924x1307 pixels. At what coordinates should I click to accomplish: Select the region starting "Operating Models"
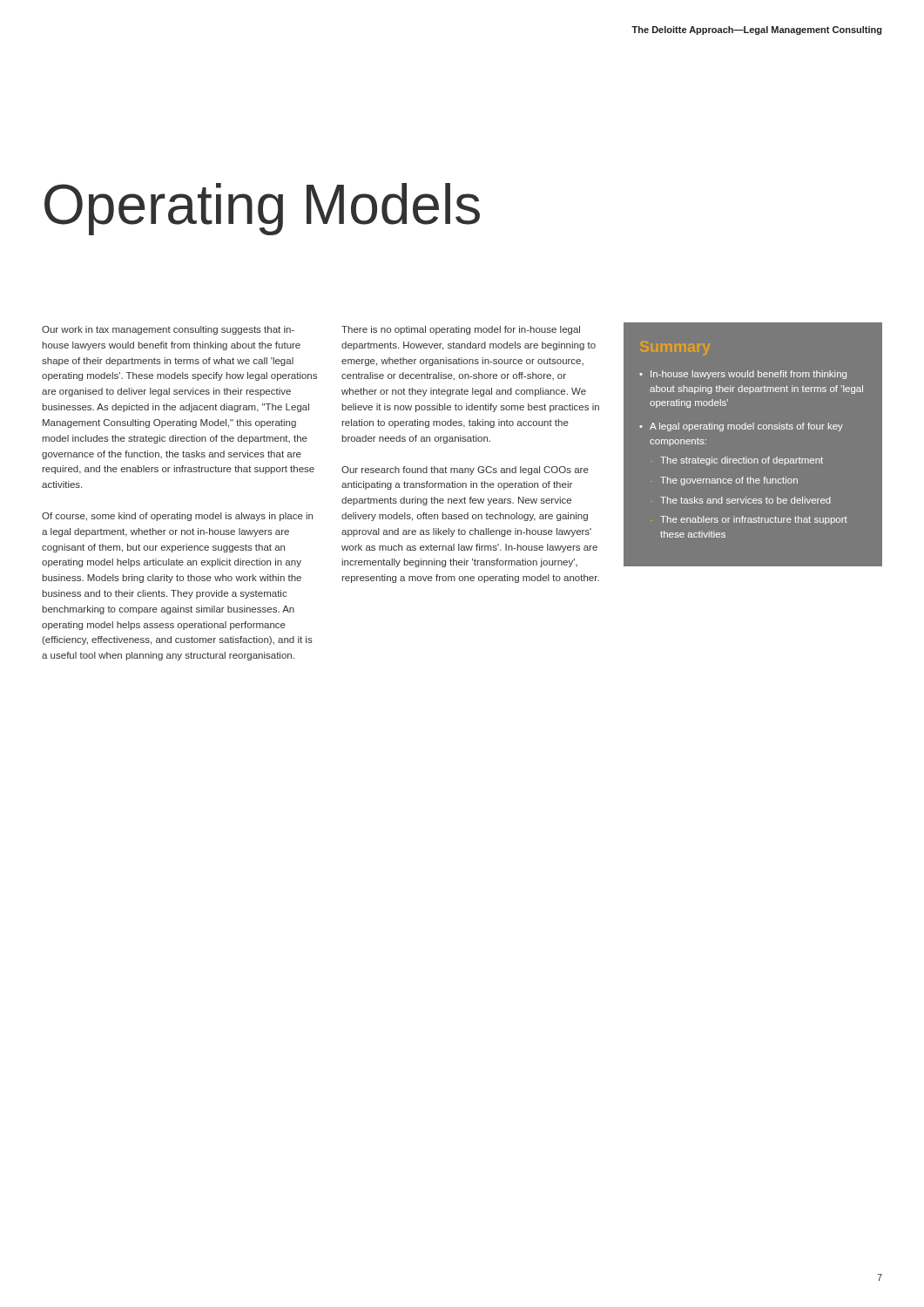462,205
